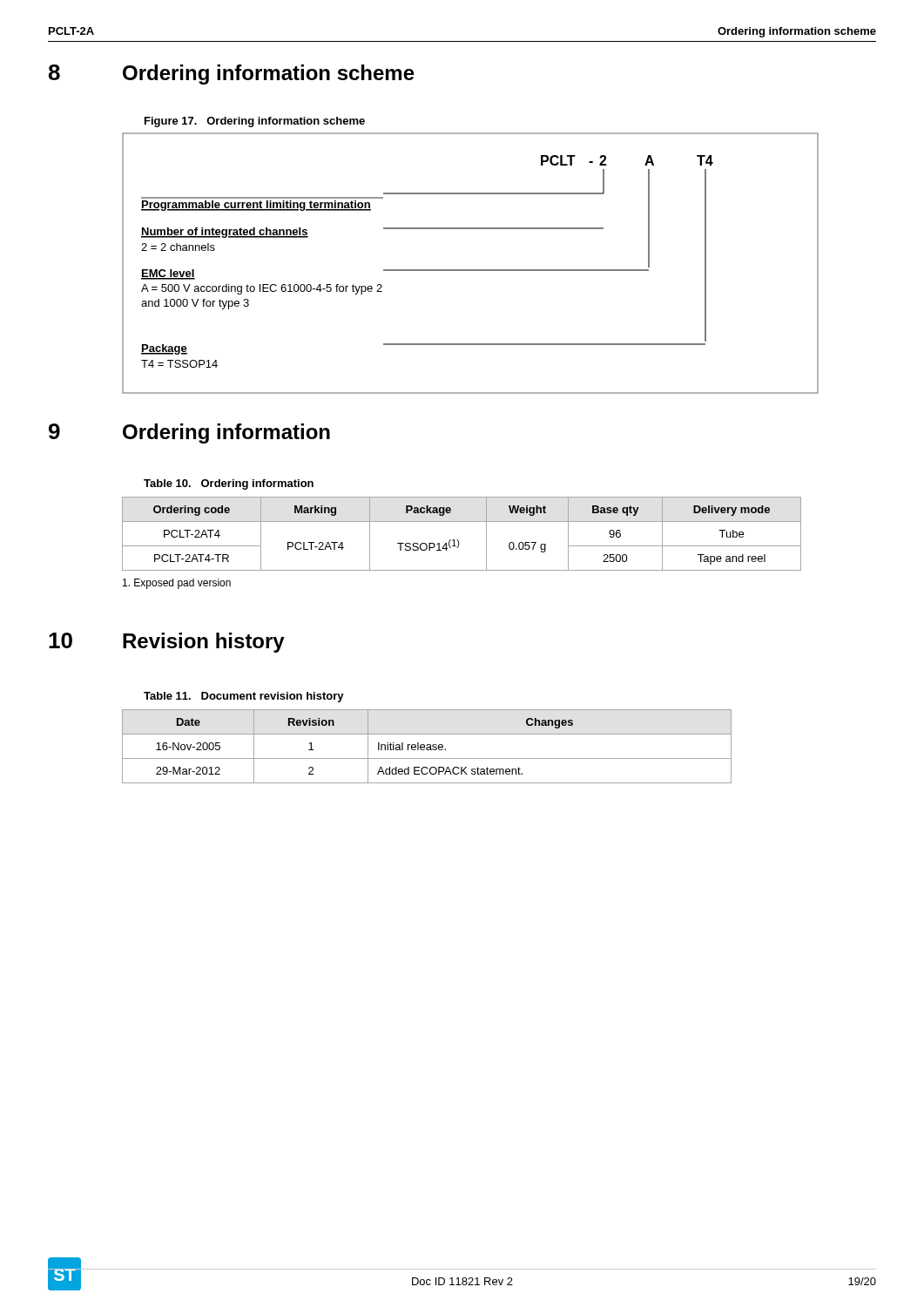Viewport: 924px width, 1307px height.
Task: Locate the element starting "9 Ordering information"
Action: pyautogui.click(x=189, y=432)
